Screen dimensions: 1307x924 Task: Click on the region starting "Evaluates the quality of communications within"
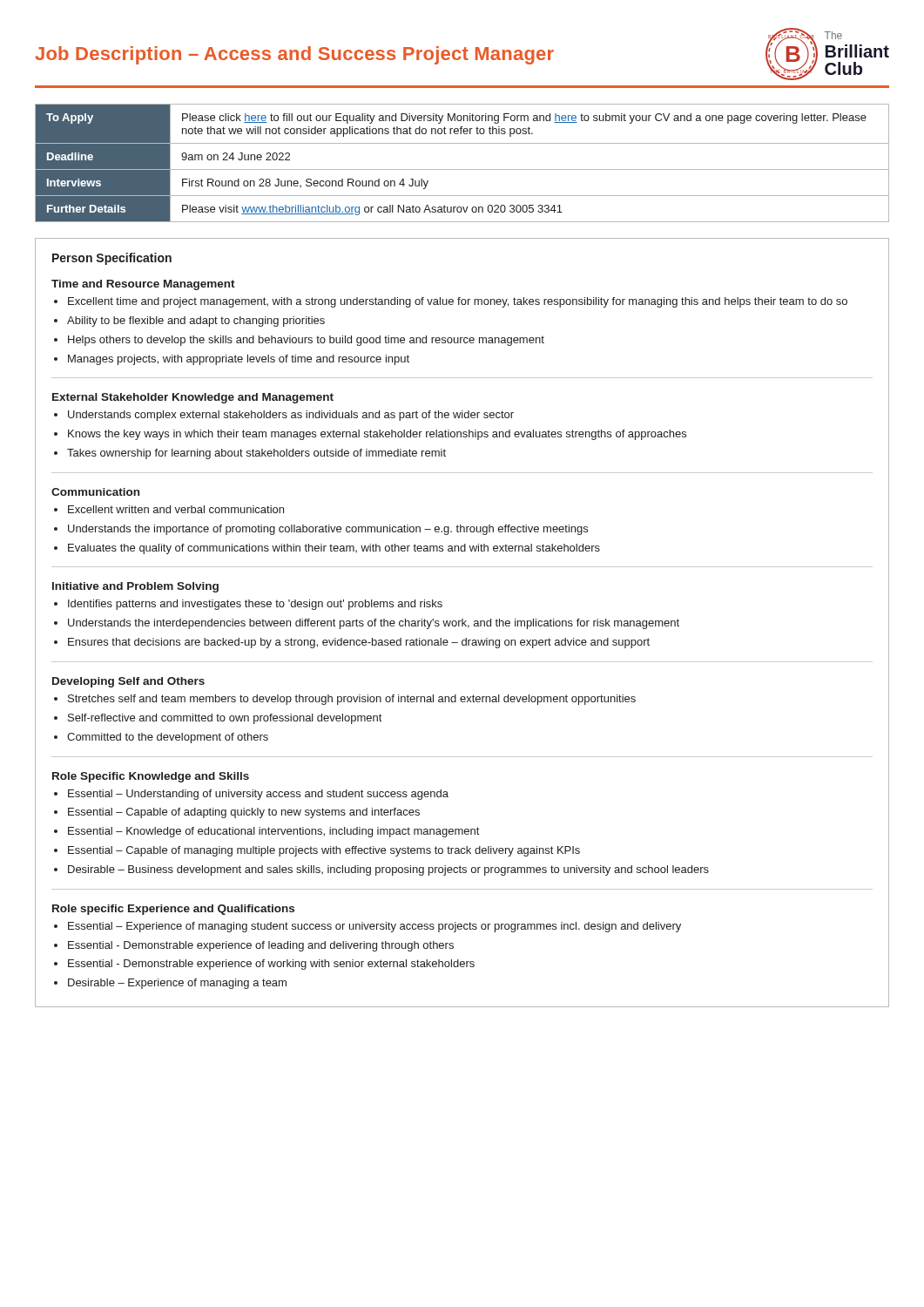click(x=470, y=548)
